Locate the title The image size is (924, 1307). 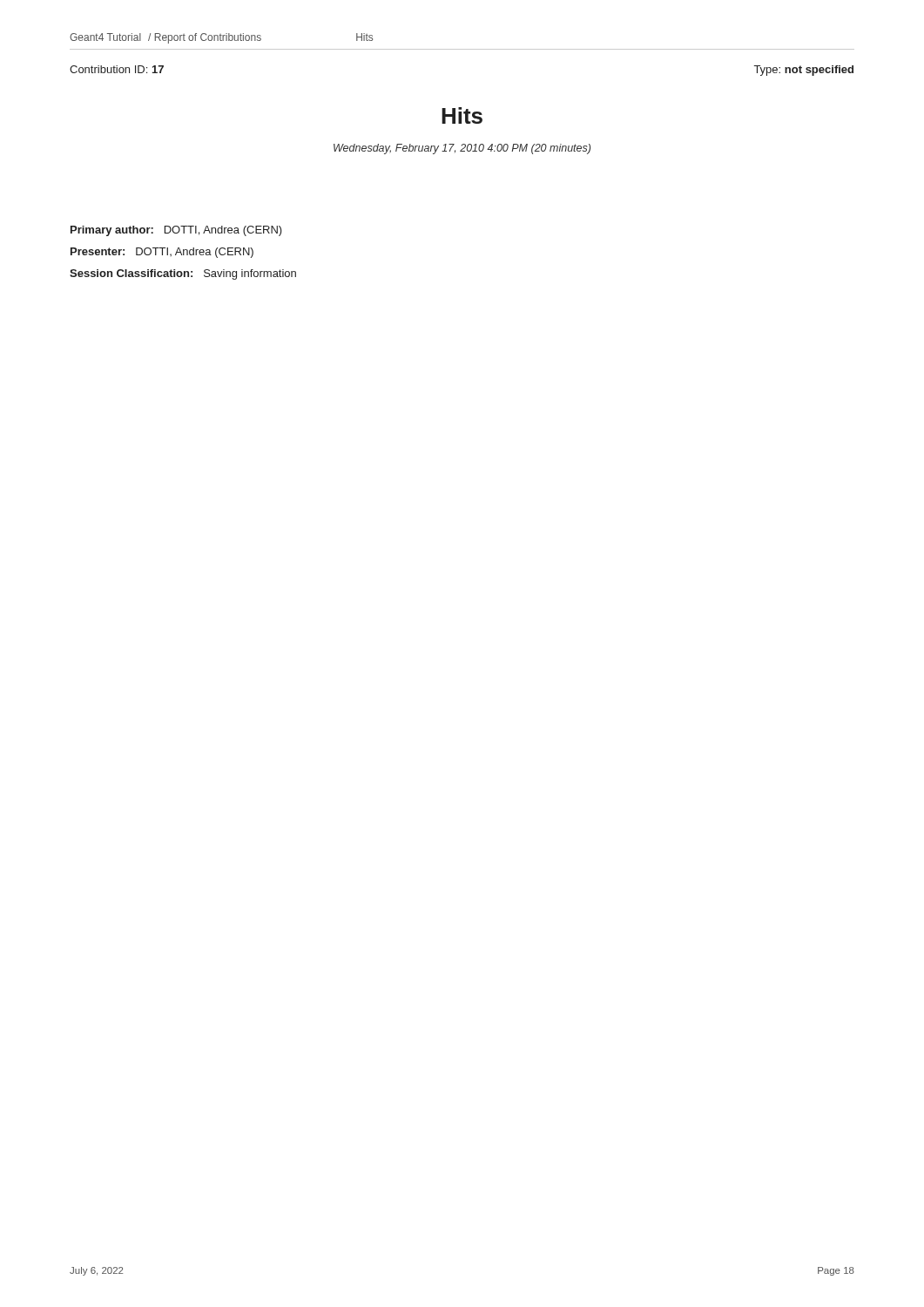[x=462, y=116]
